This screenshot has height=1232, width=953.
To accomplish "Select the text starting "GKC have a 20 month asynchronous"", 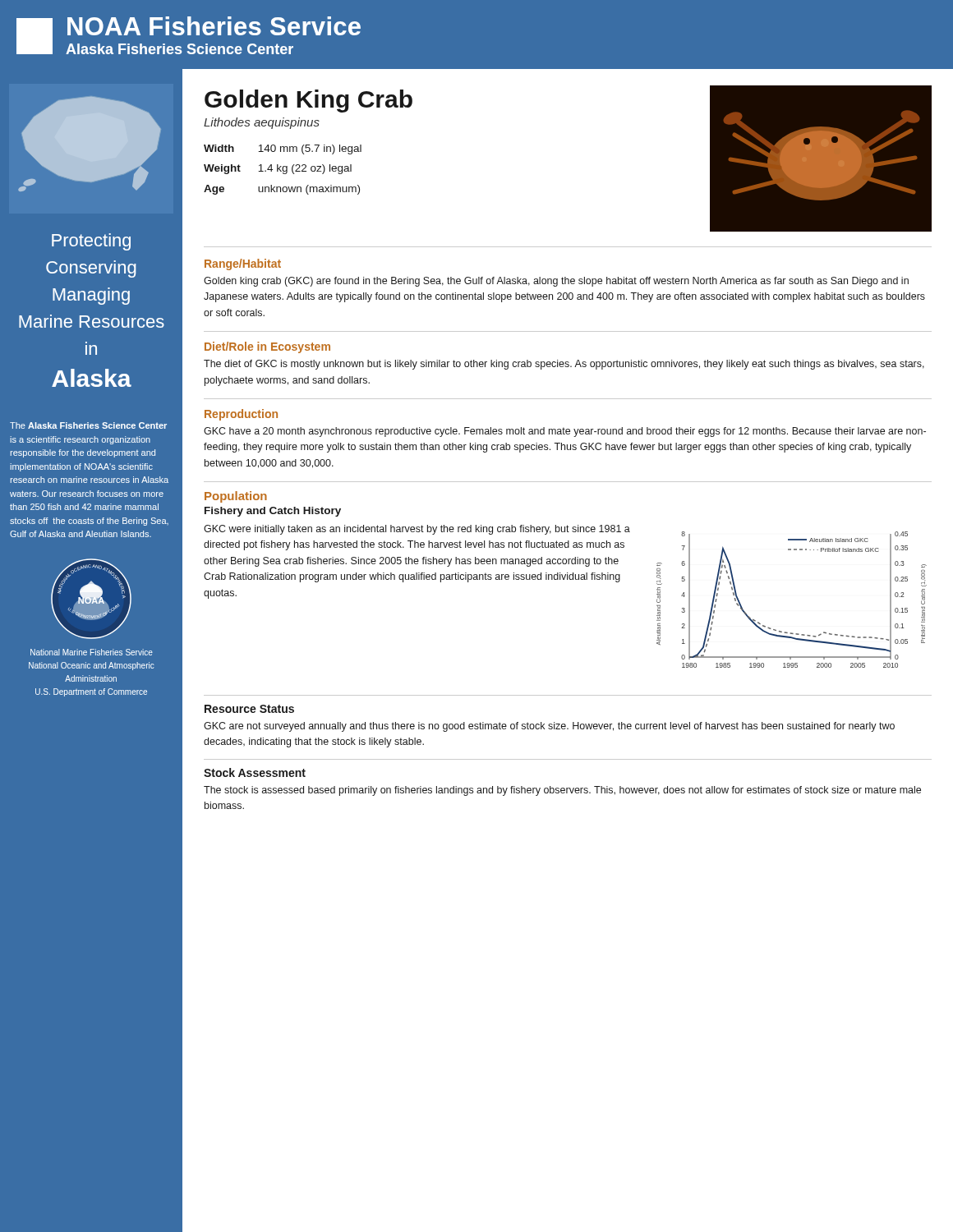I will [565, 447].
